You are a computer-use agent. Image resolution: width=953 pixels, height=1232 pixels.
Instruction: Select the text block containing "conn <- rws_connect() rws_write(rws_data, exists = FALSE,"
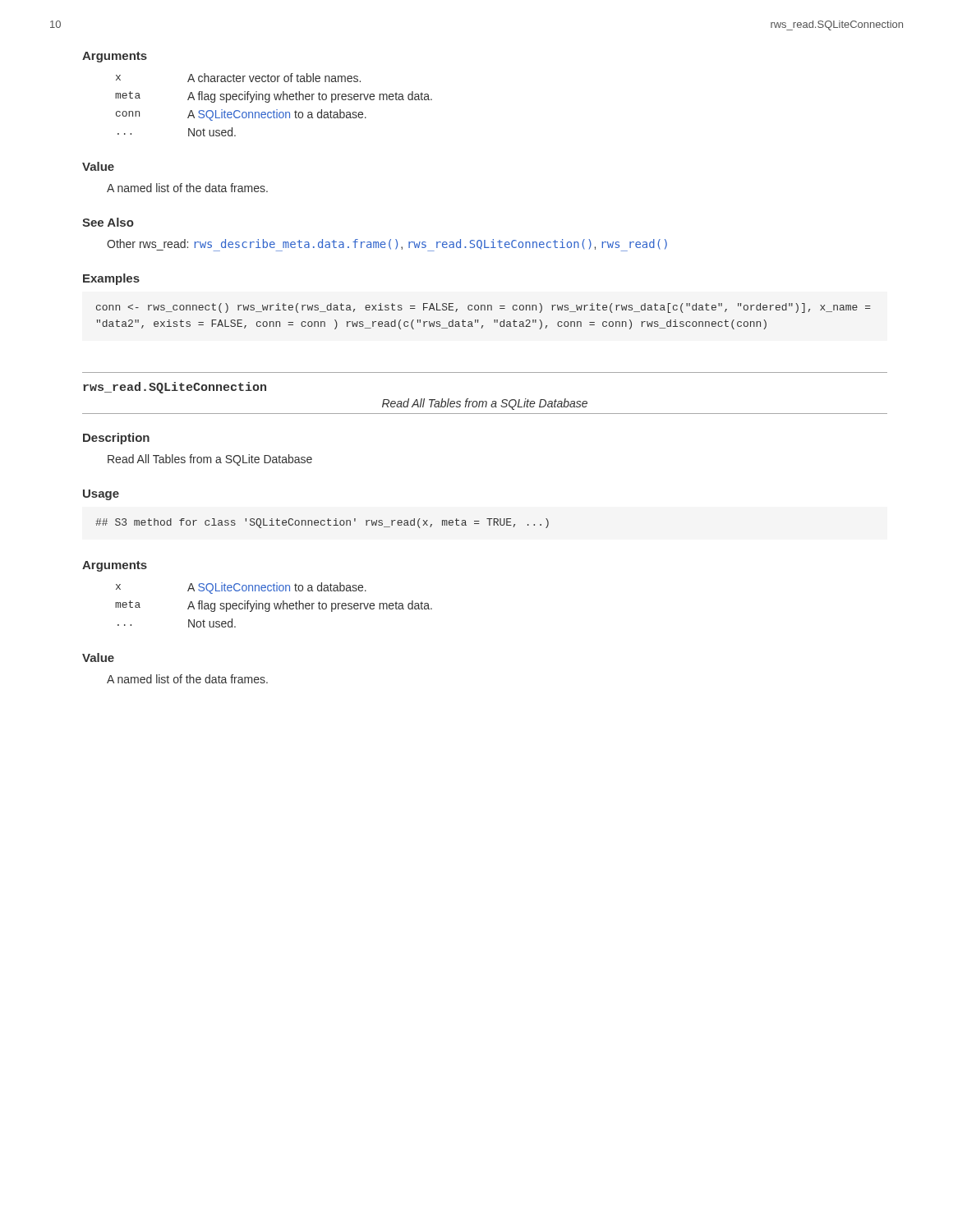(485, 316)
